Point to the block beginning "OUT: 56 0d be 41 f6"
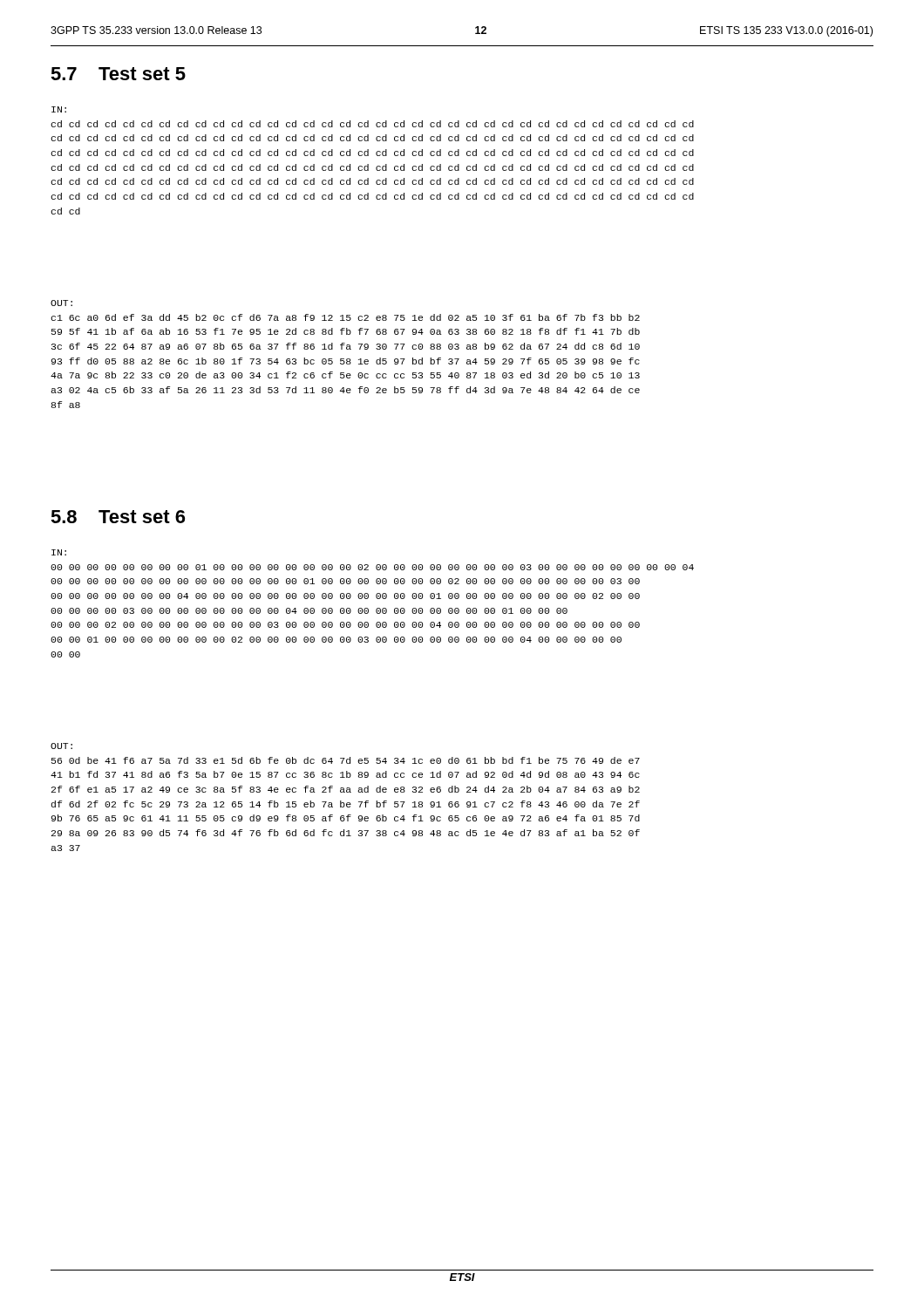 tap(345, 797)
